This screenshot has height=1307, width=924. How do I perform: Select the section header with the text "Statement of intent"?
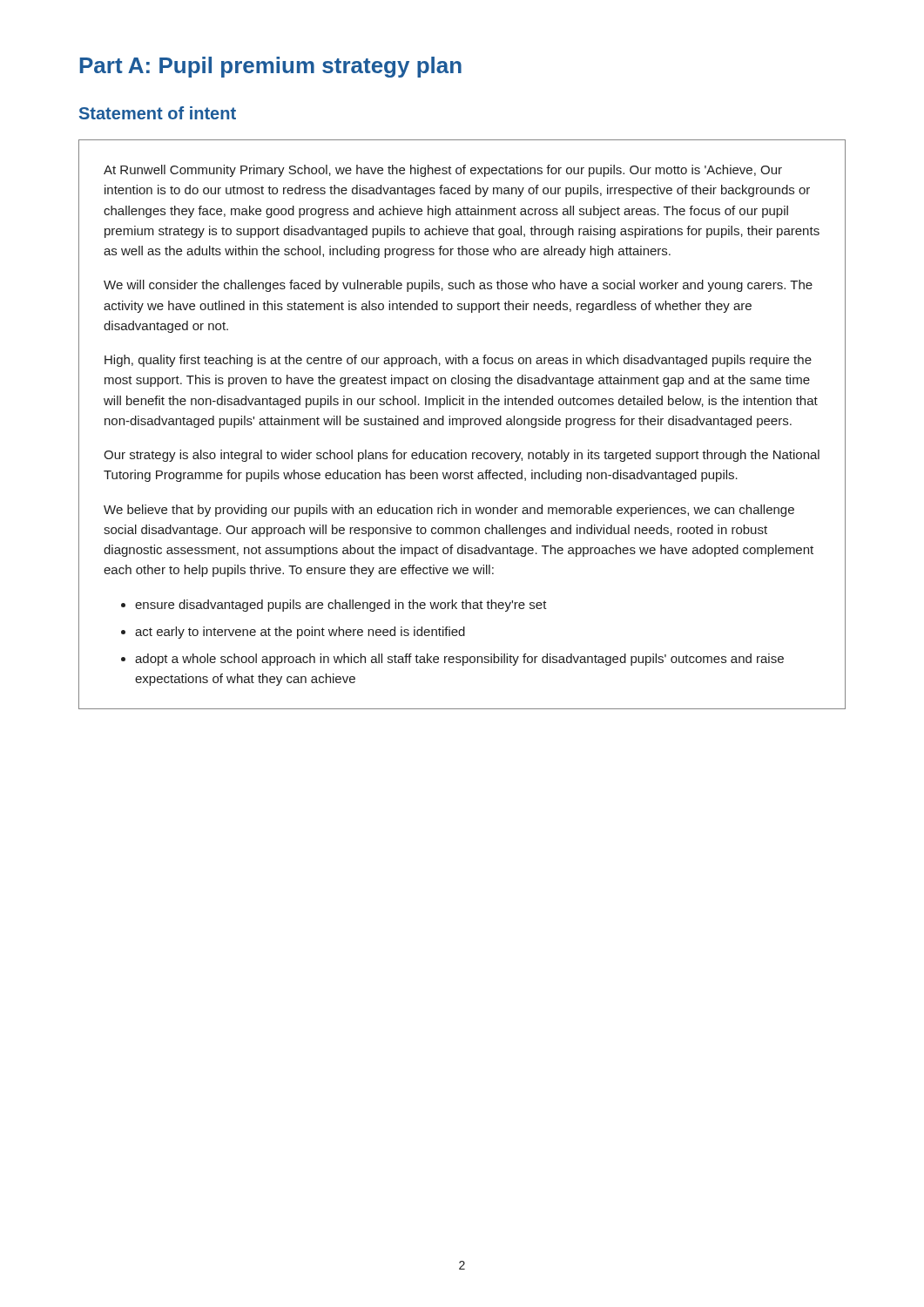tap(157, 113)
